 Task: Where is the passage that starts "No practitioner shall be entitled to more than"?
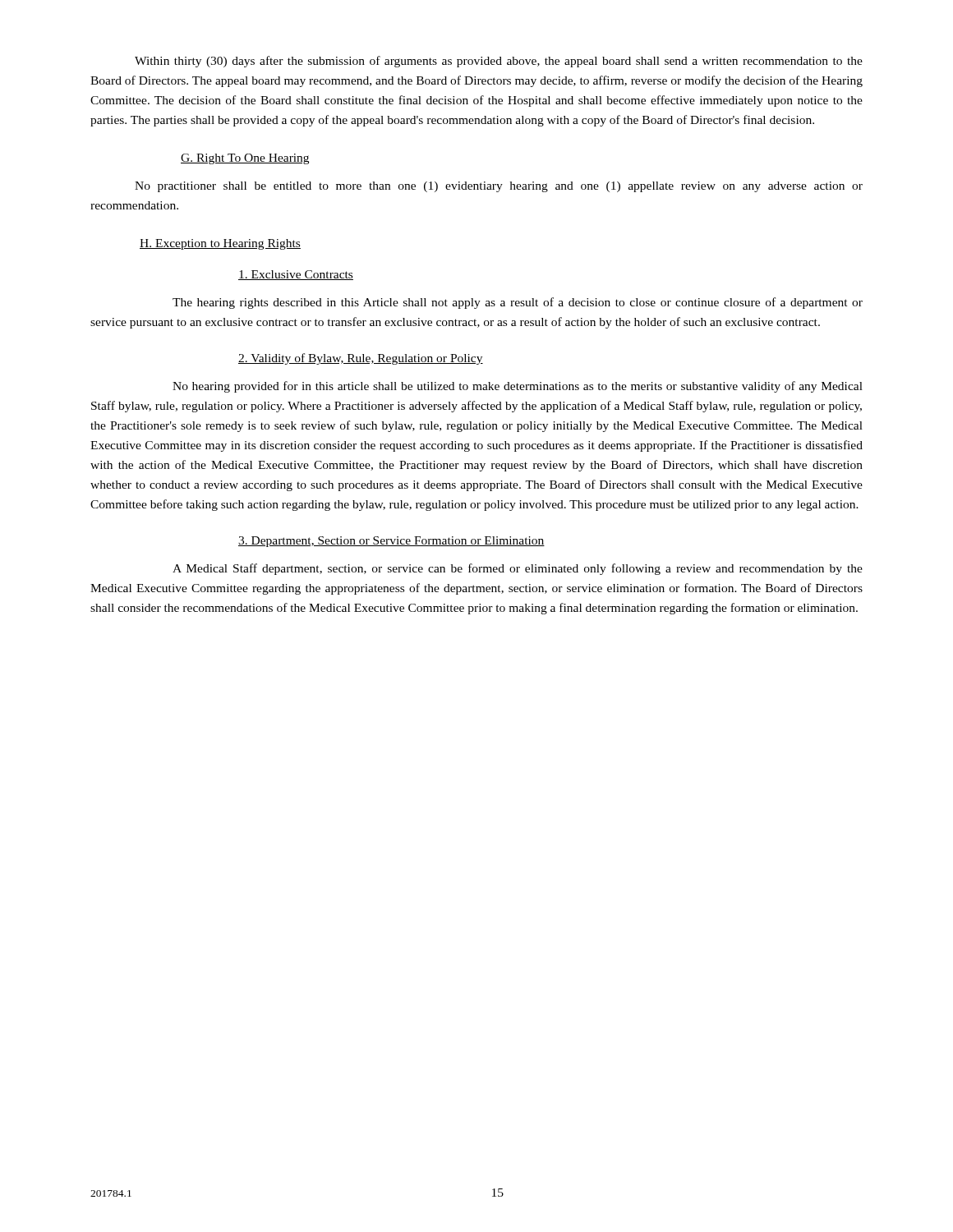click(476, 196)
